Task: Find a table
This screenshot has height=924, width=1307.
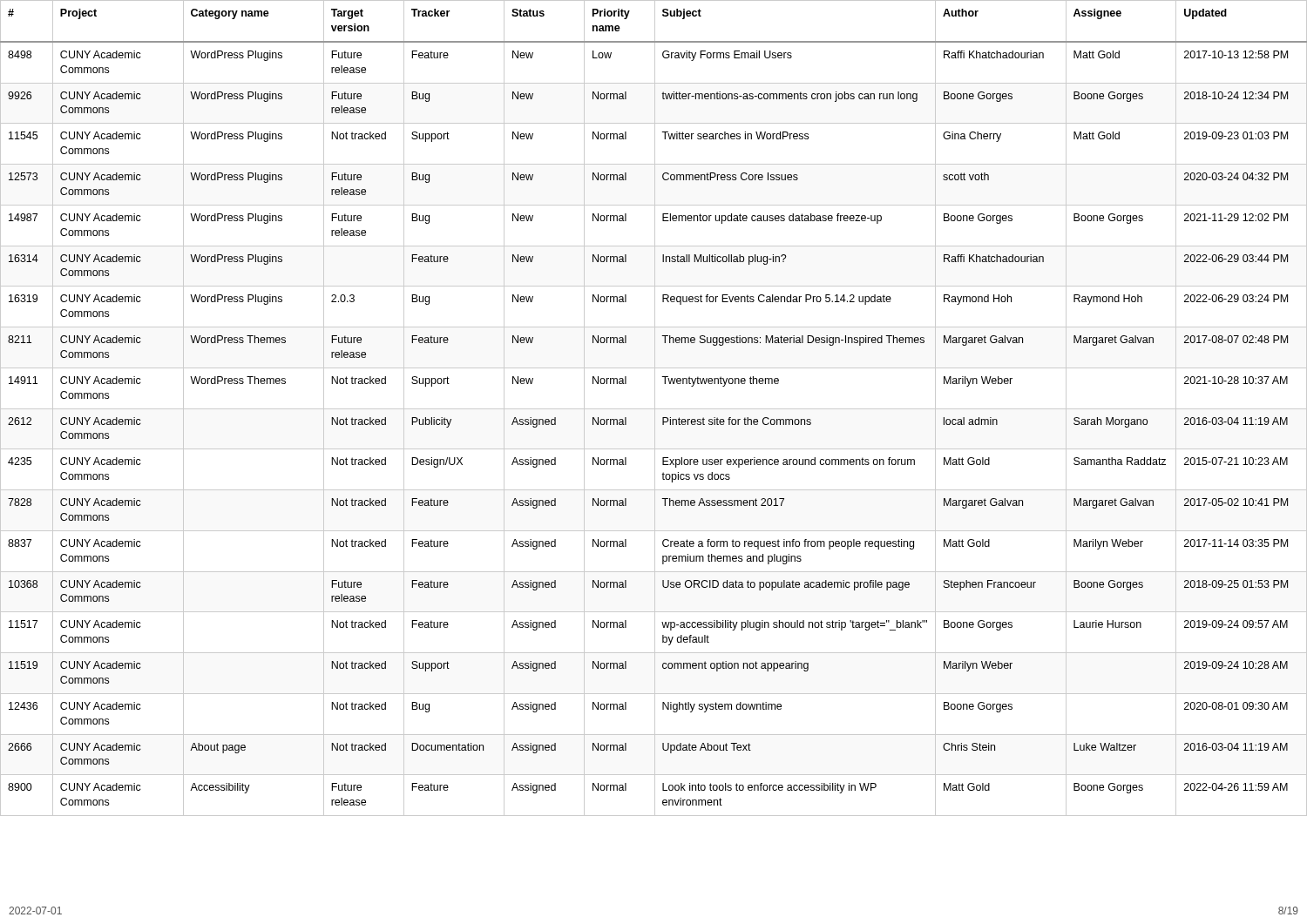Action: pyautogui.click(x=654, y=408)
